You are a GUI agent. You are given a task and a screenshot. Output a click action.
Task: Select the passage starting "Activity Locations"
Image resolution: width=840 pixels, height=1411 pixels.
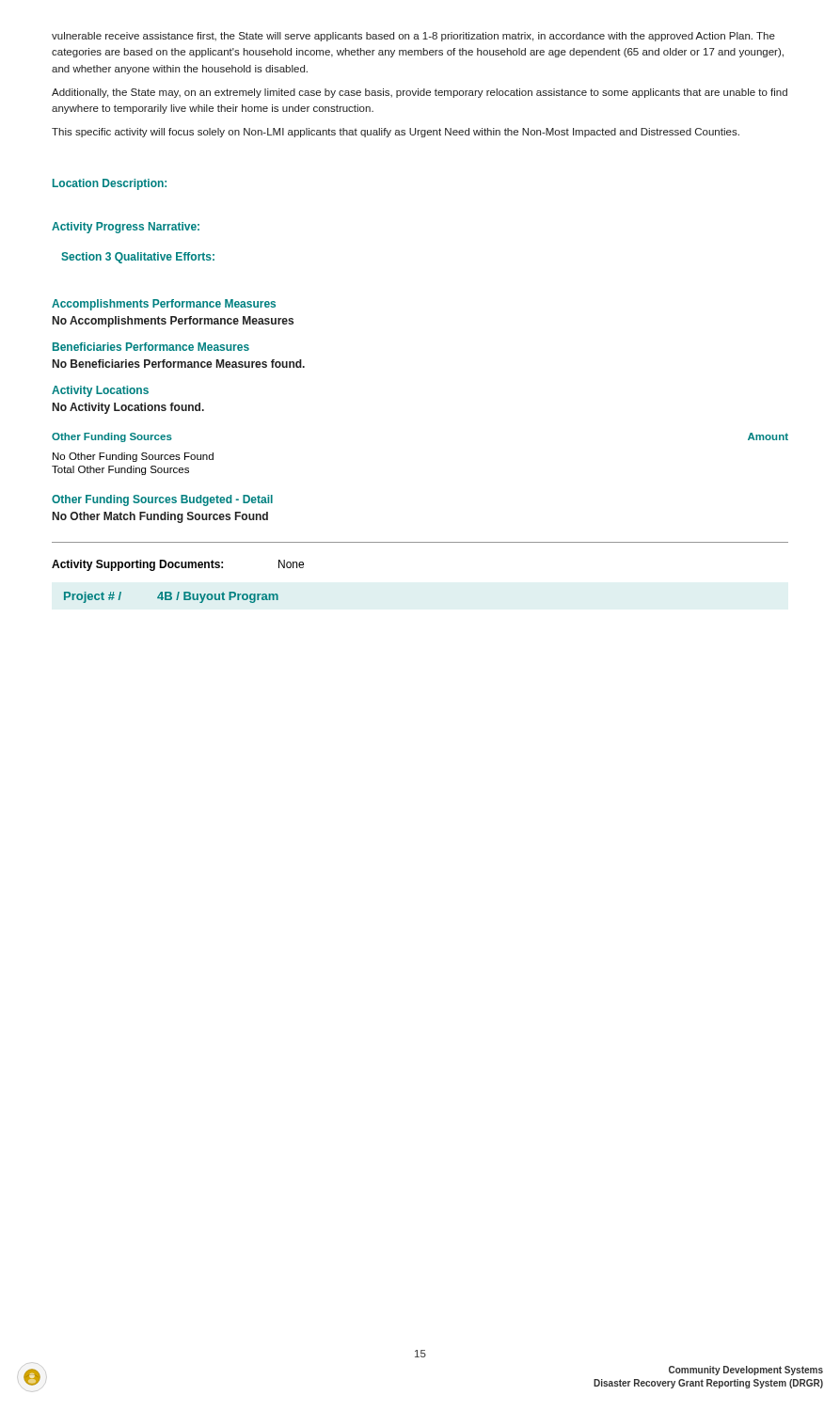pos(100,390)
